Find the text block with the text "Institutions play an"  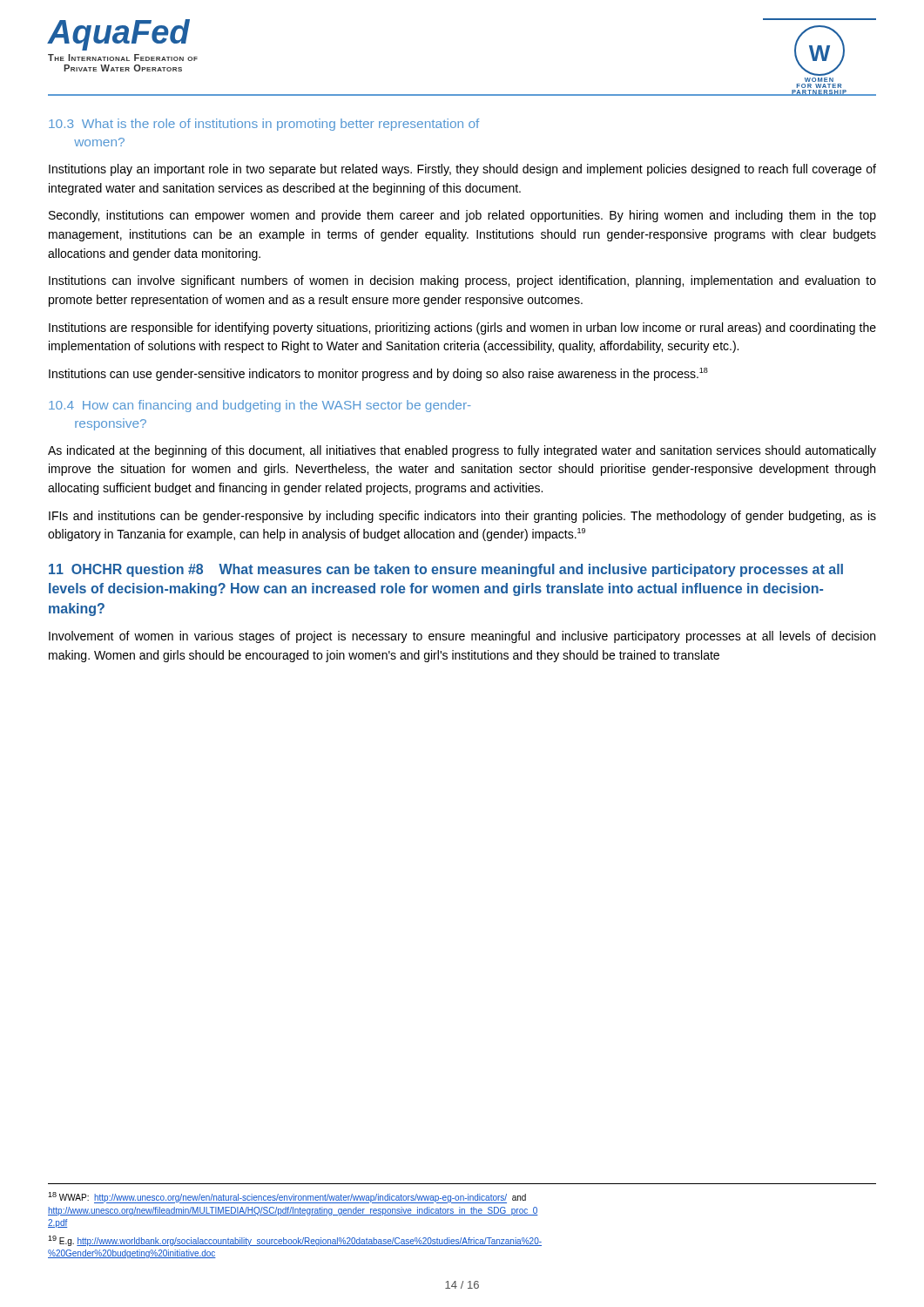point(462,178)
